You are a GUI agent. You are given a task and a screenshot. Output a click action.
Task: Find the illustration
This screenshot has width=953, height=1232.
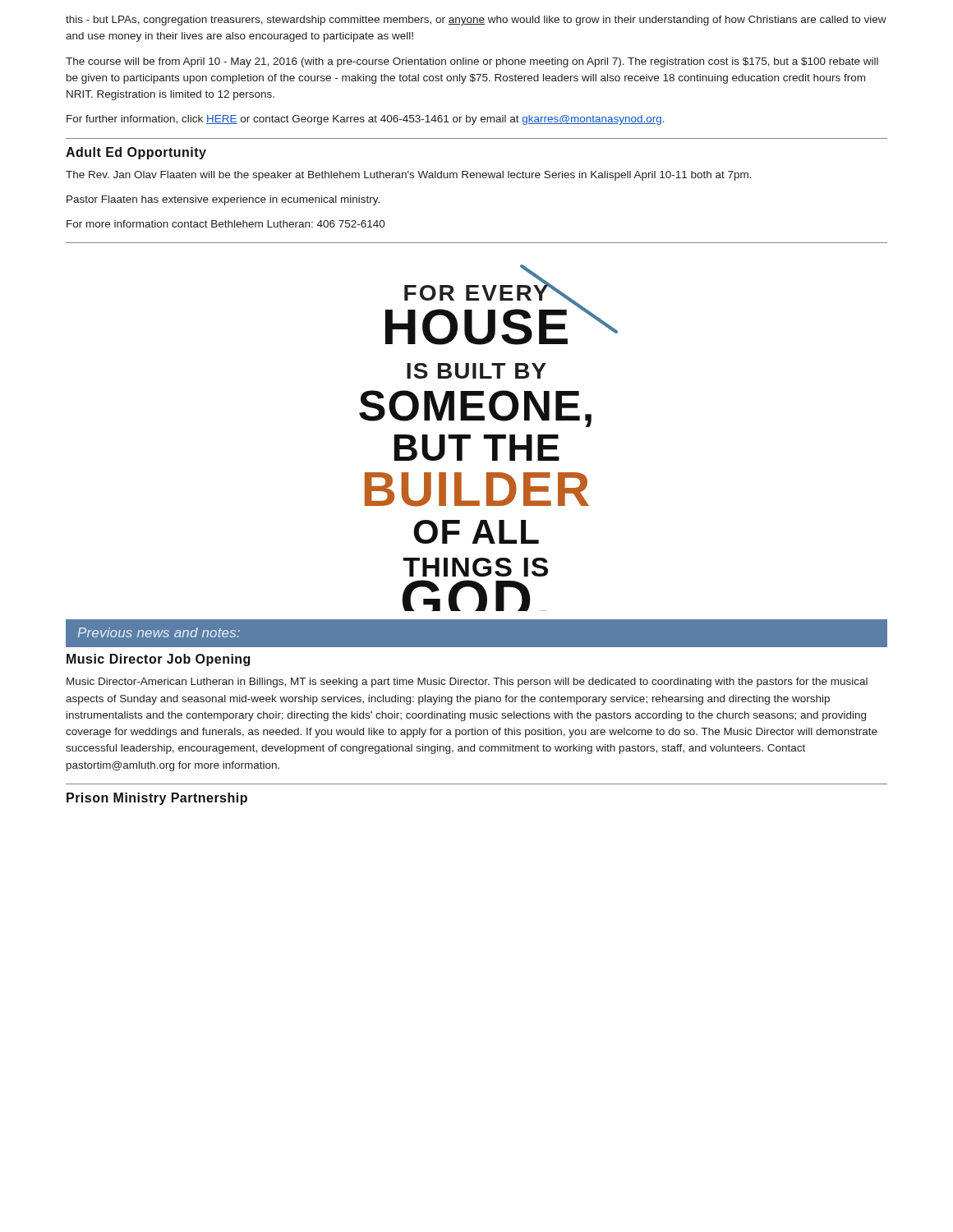tap(476, 435)
